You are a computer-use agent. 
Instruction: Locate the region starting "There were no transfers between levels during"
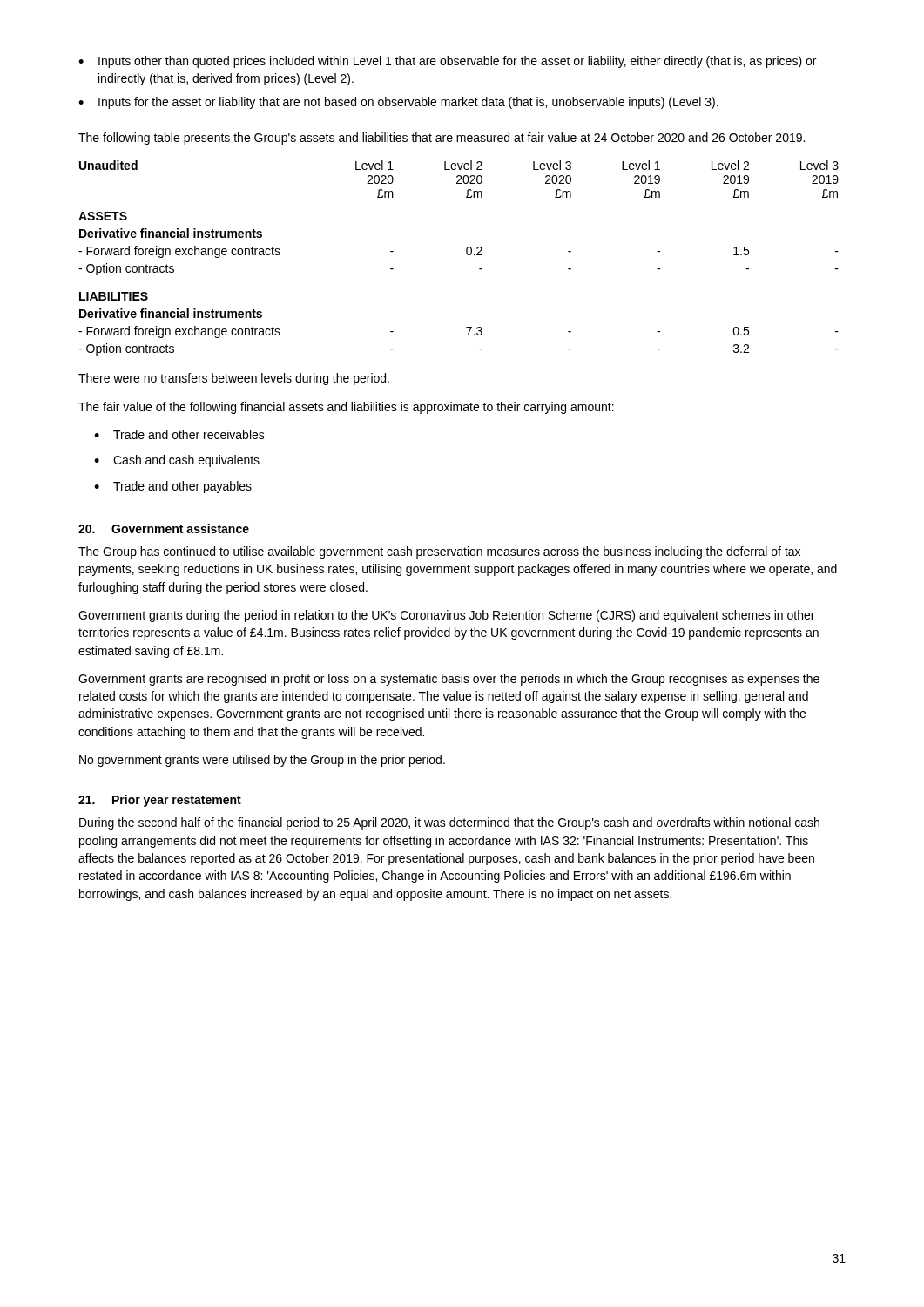coord(234,378)
